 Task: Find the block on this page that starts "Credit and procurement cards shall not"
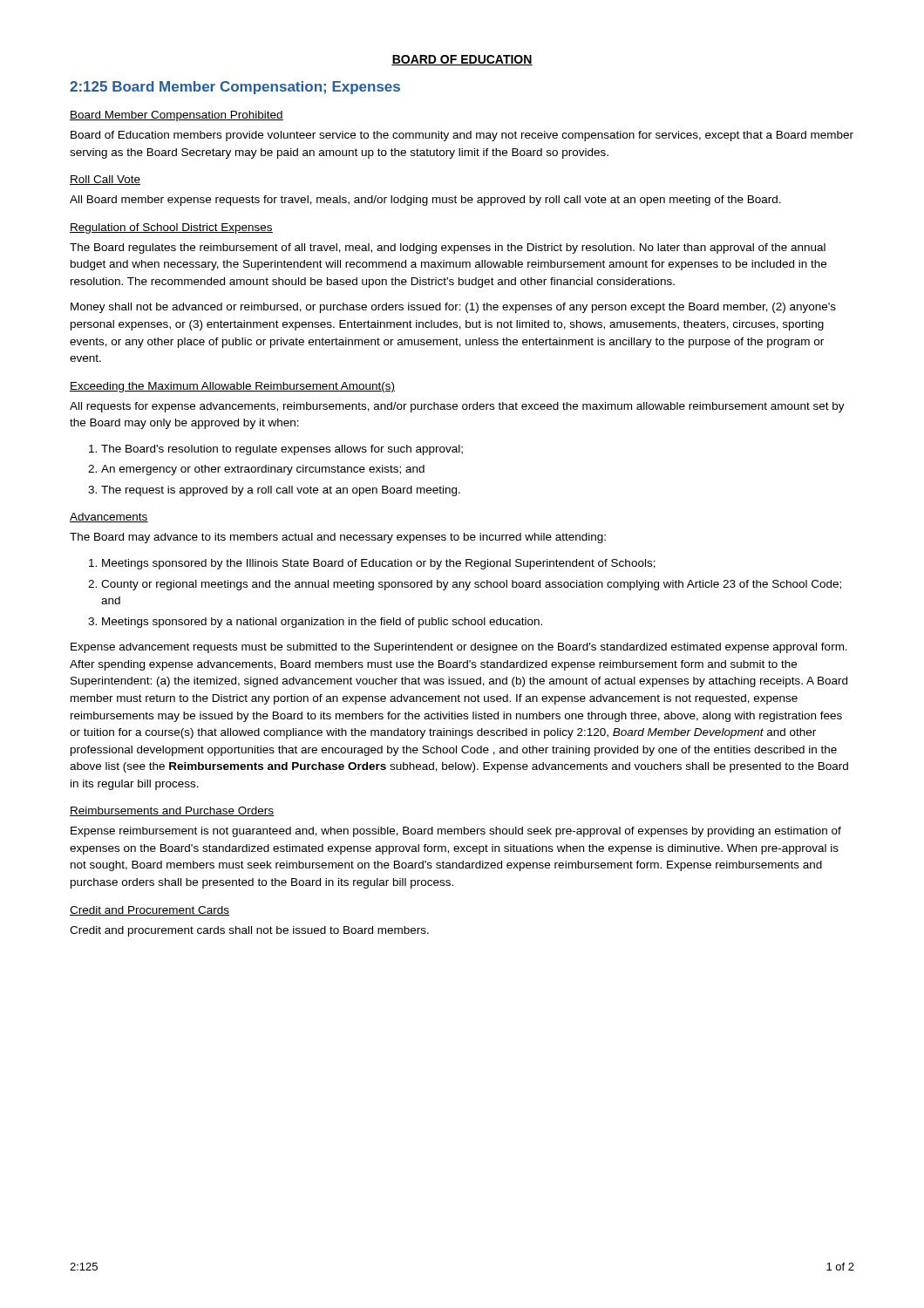(x=250, y=930)
